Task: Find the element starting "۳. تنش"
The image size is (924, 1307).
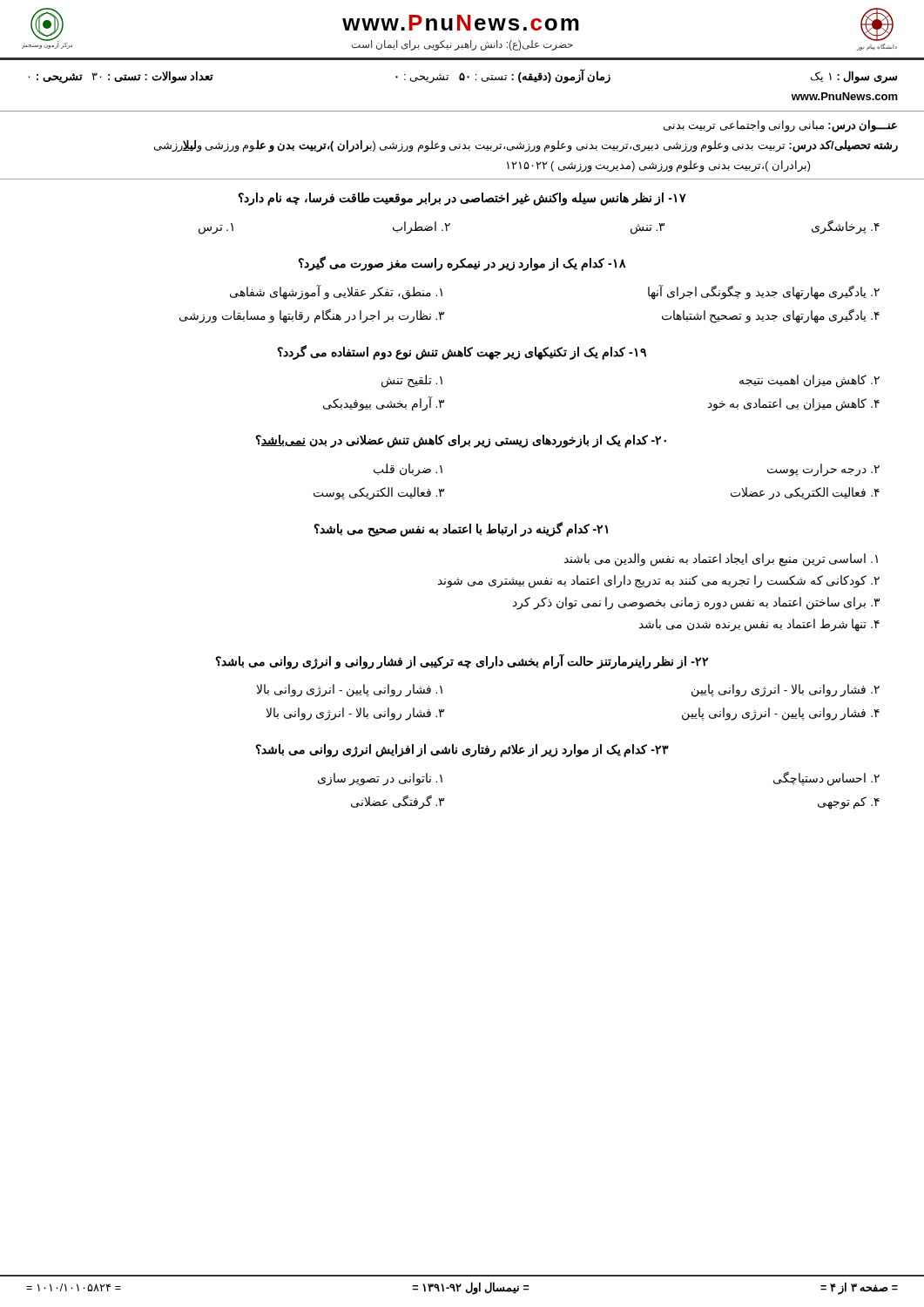Action: 648,227
